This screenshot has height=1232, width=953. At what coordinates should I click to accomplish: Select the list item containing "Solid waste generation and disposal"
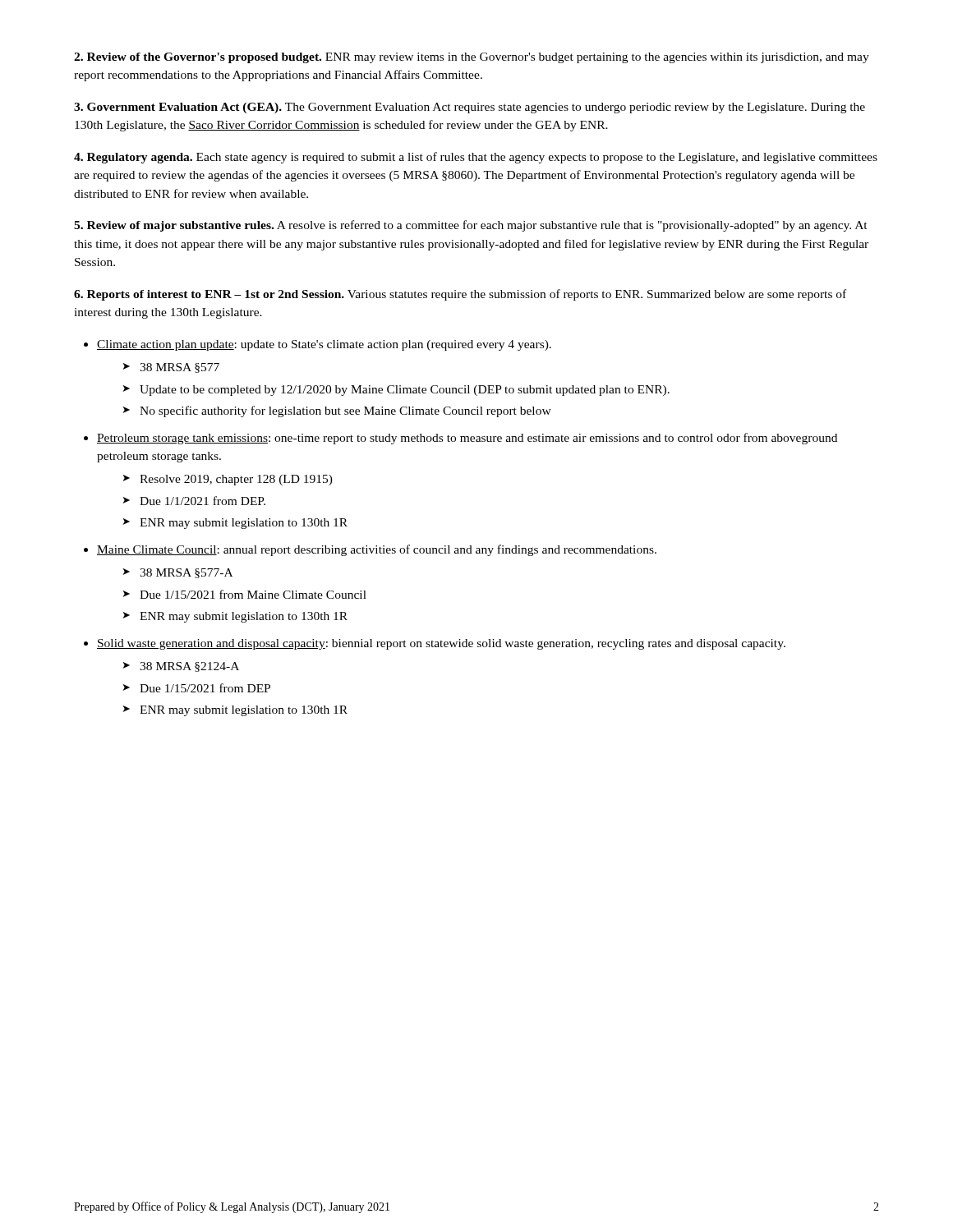pyautogui.click(x=441, y=644)
